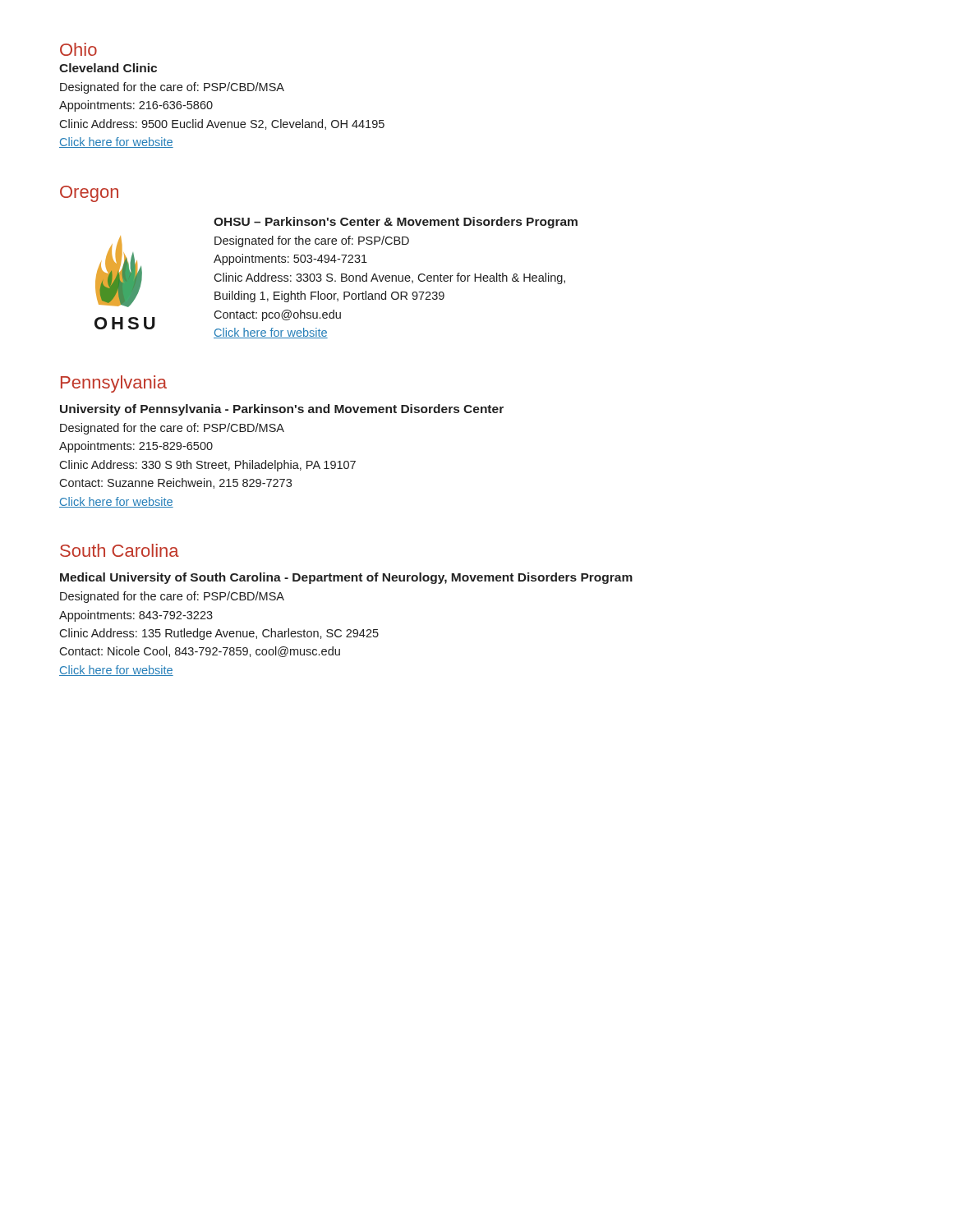Point to the block beginning "University of Pennsylvania - Parkinson's and"

click(282, 410)
